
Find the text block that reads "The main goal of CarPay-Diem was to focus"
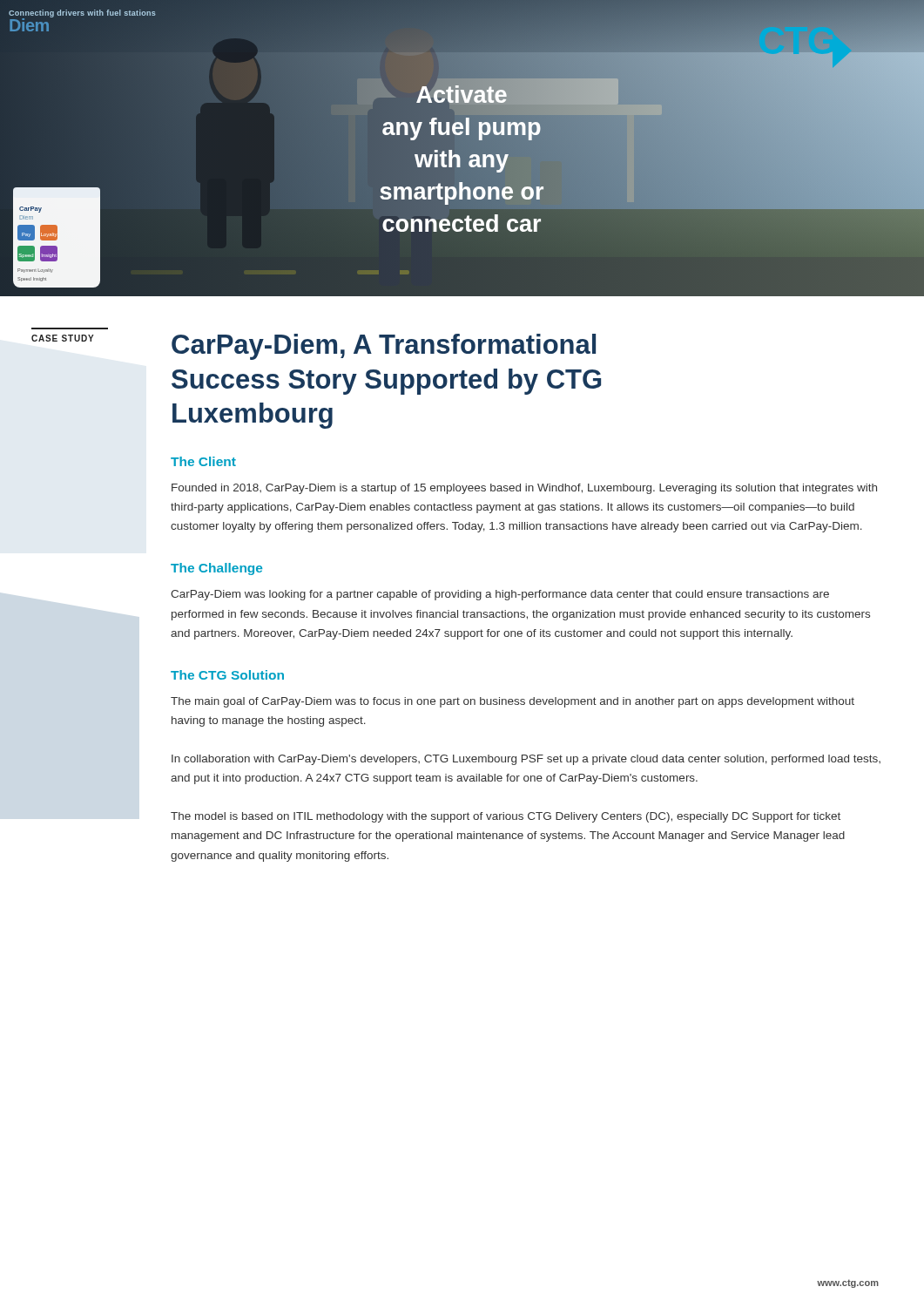(x=512, y=710)
